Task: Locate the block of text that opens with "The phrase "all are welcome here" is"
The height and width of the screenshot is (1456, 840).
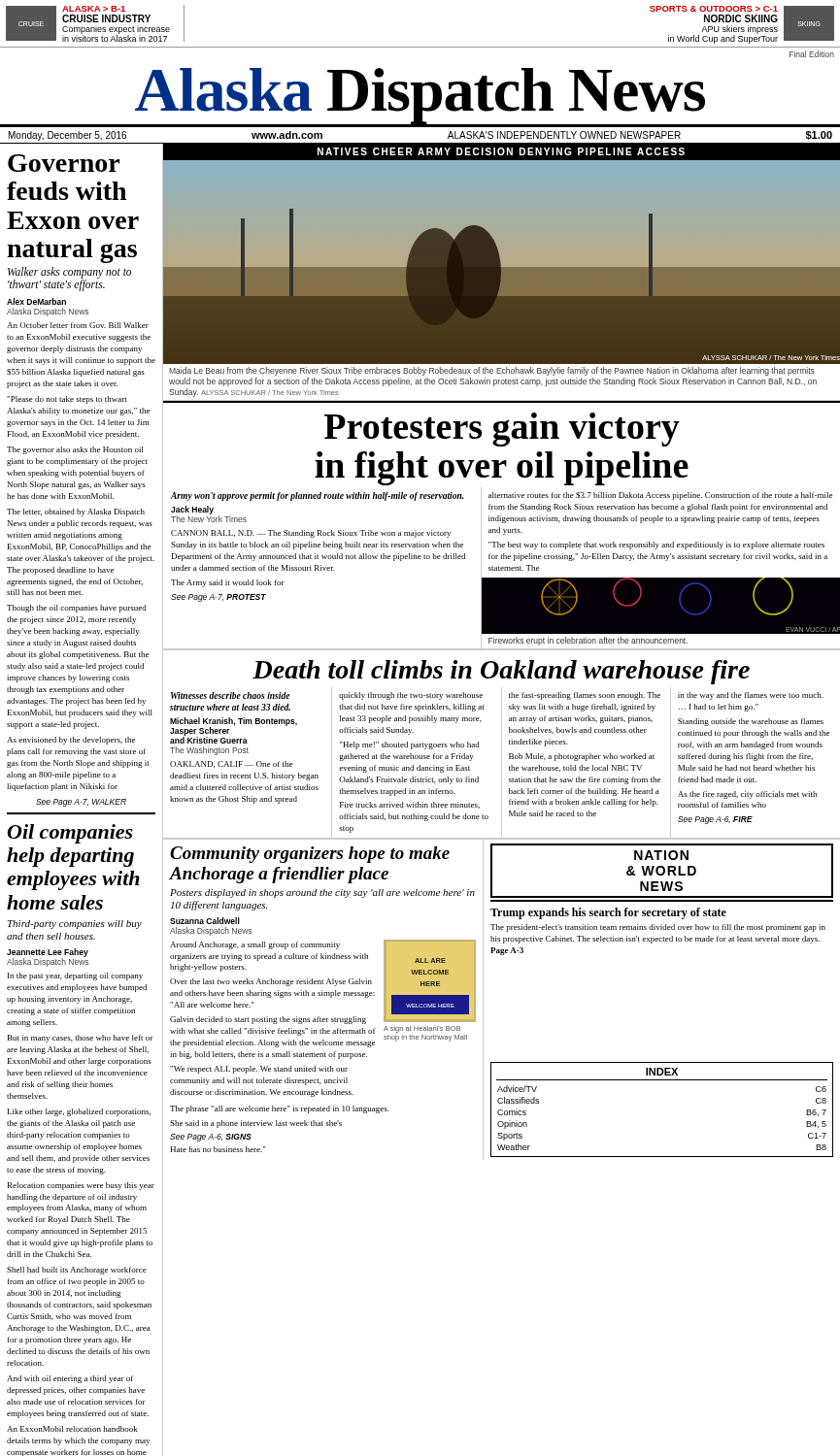Action: (280, 1109)
